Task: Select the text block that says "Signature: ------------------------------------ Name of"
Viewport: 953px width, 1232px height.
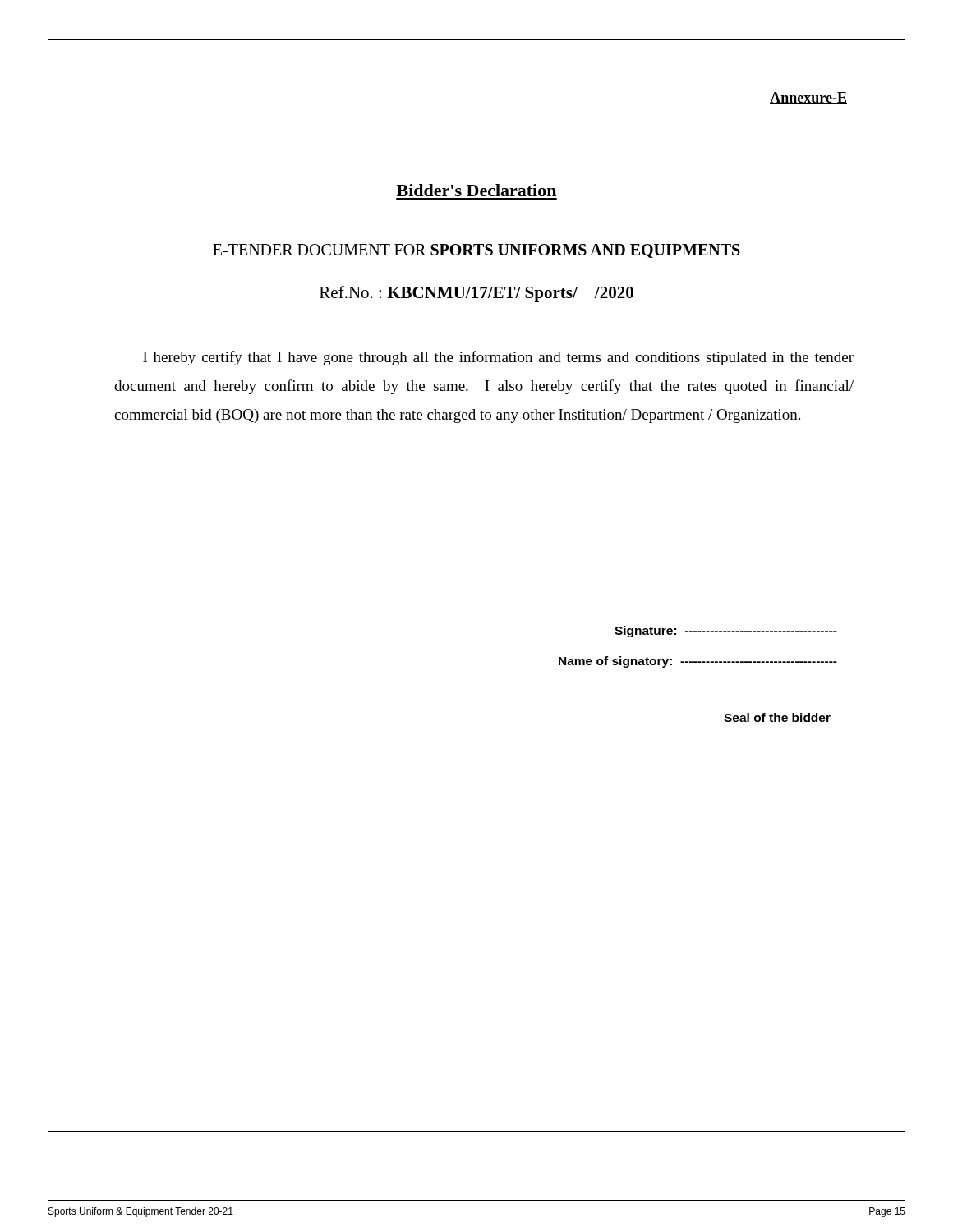Action: pos(726,632)
